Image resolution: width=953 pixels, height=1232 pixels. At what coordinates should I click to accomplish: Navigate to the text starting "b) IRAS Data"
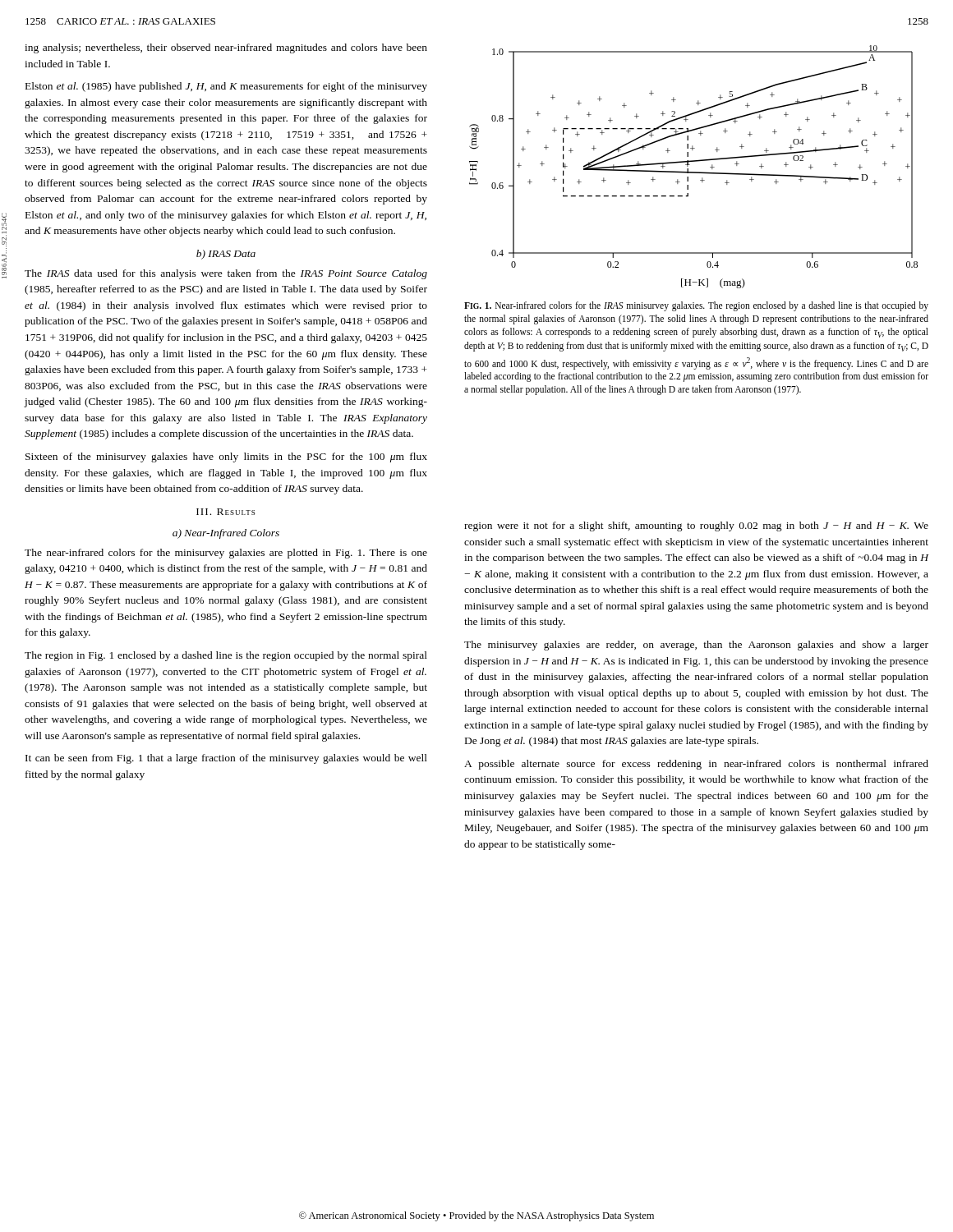click(x=226, y=253)
